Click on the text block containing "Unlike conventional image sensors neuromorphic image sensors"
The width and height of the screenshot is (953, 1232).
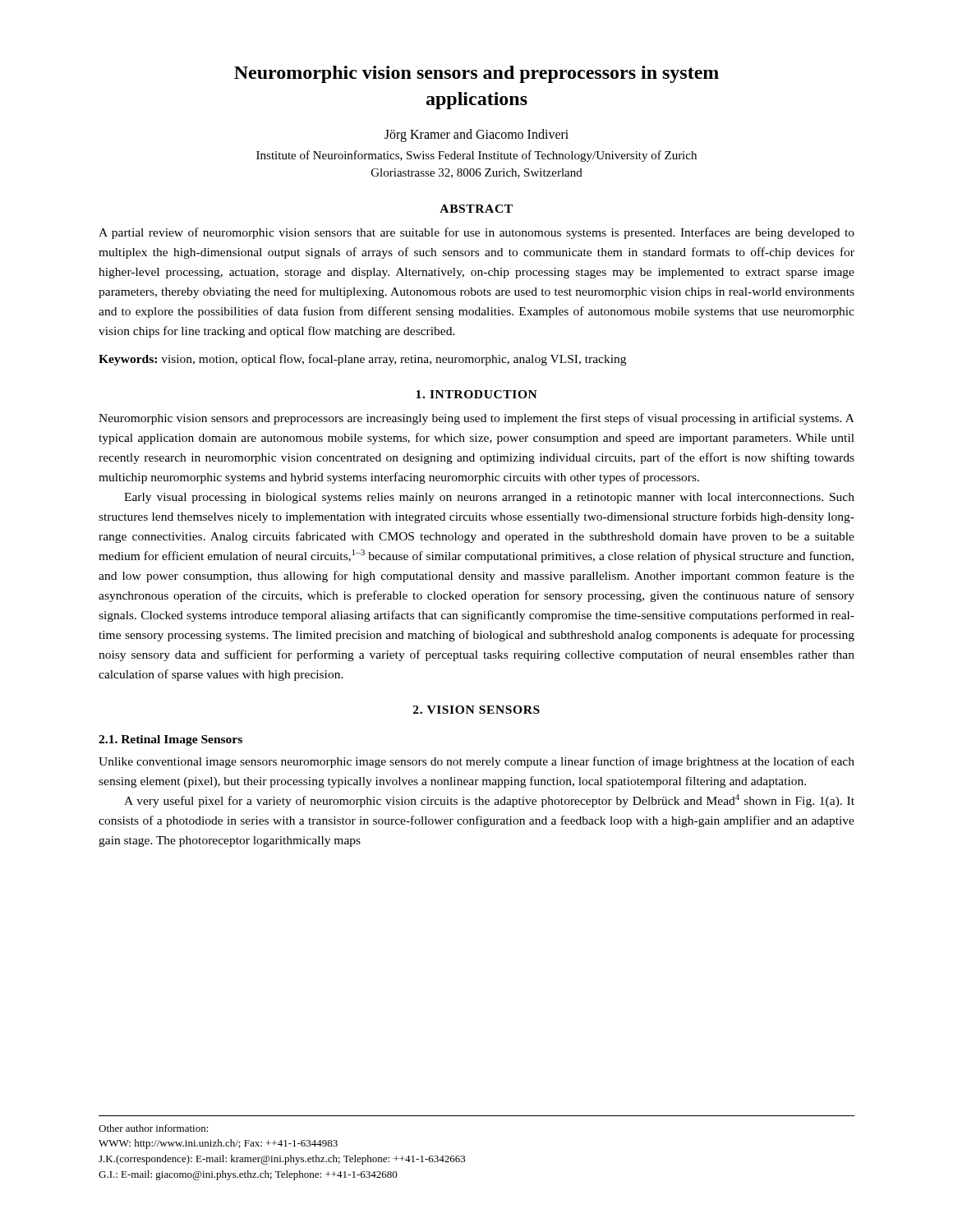coord(476,771)
